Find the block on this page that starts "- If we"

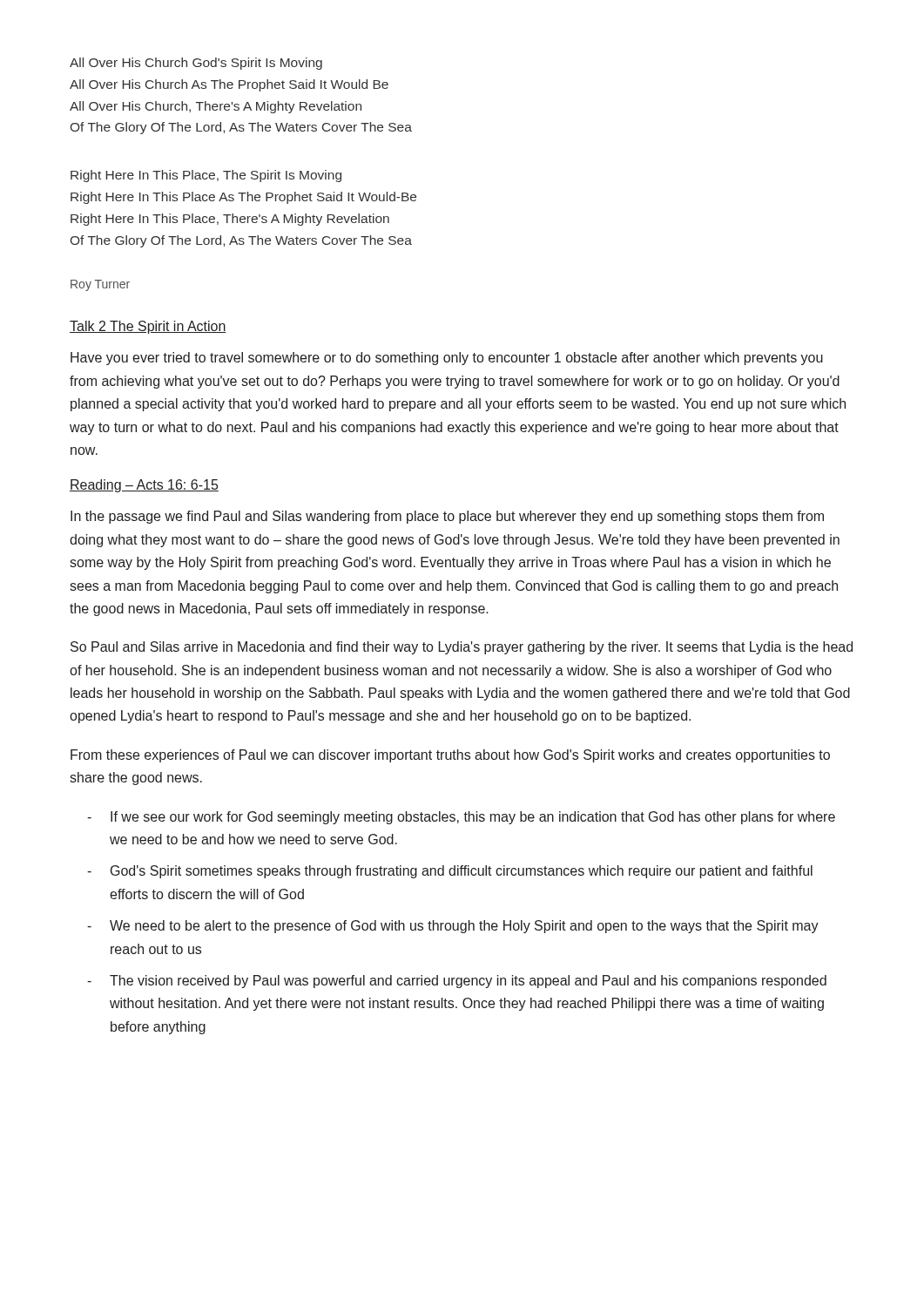point(471,829)
